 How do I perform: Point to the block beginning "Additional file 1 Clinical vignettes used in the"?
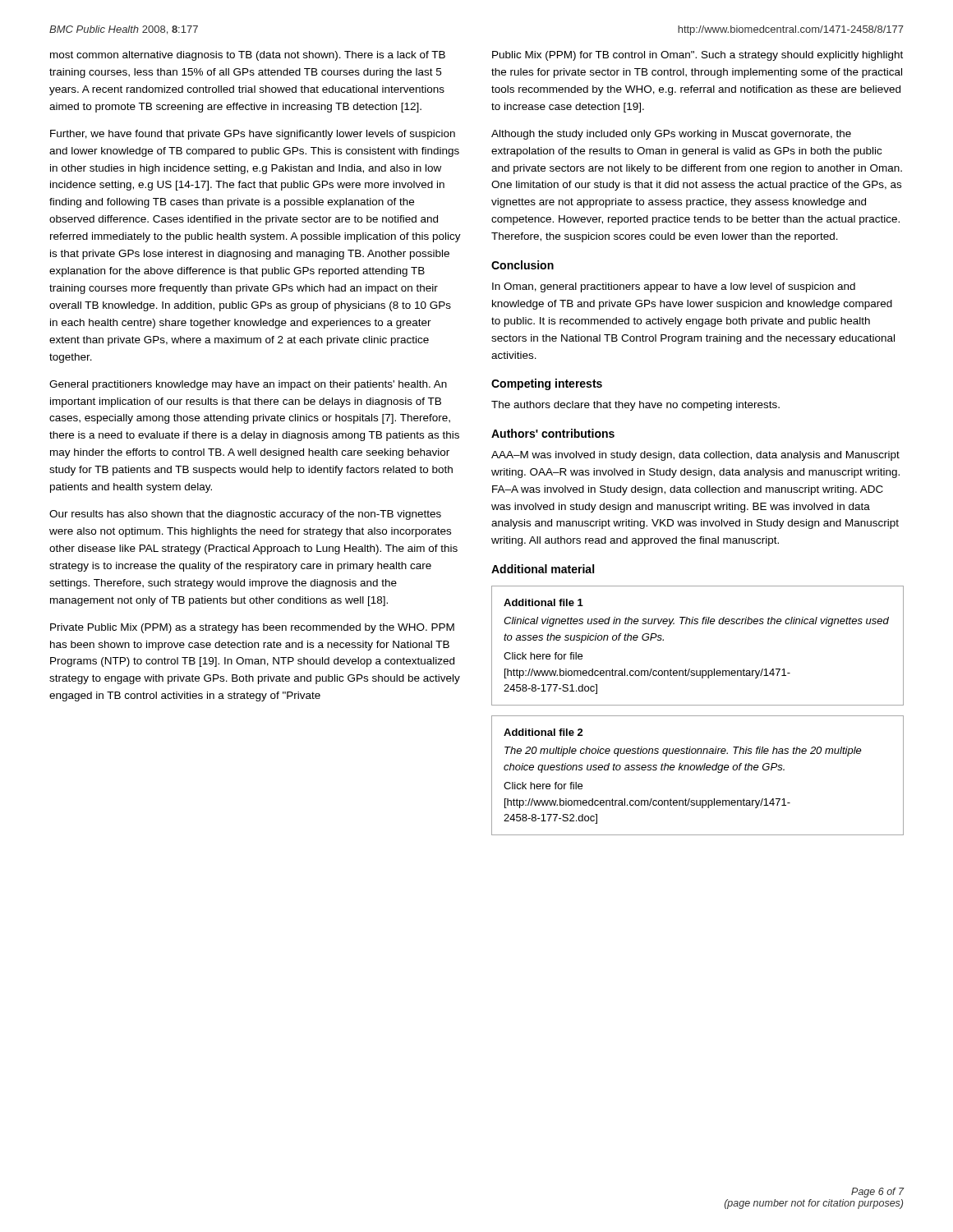tap(698, 710)
